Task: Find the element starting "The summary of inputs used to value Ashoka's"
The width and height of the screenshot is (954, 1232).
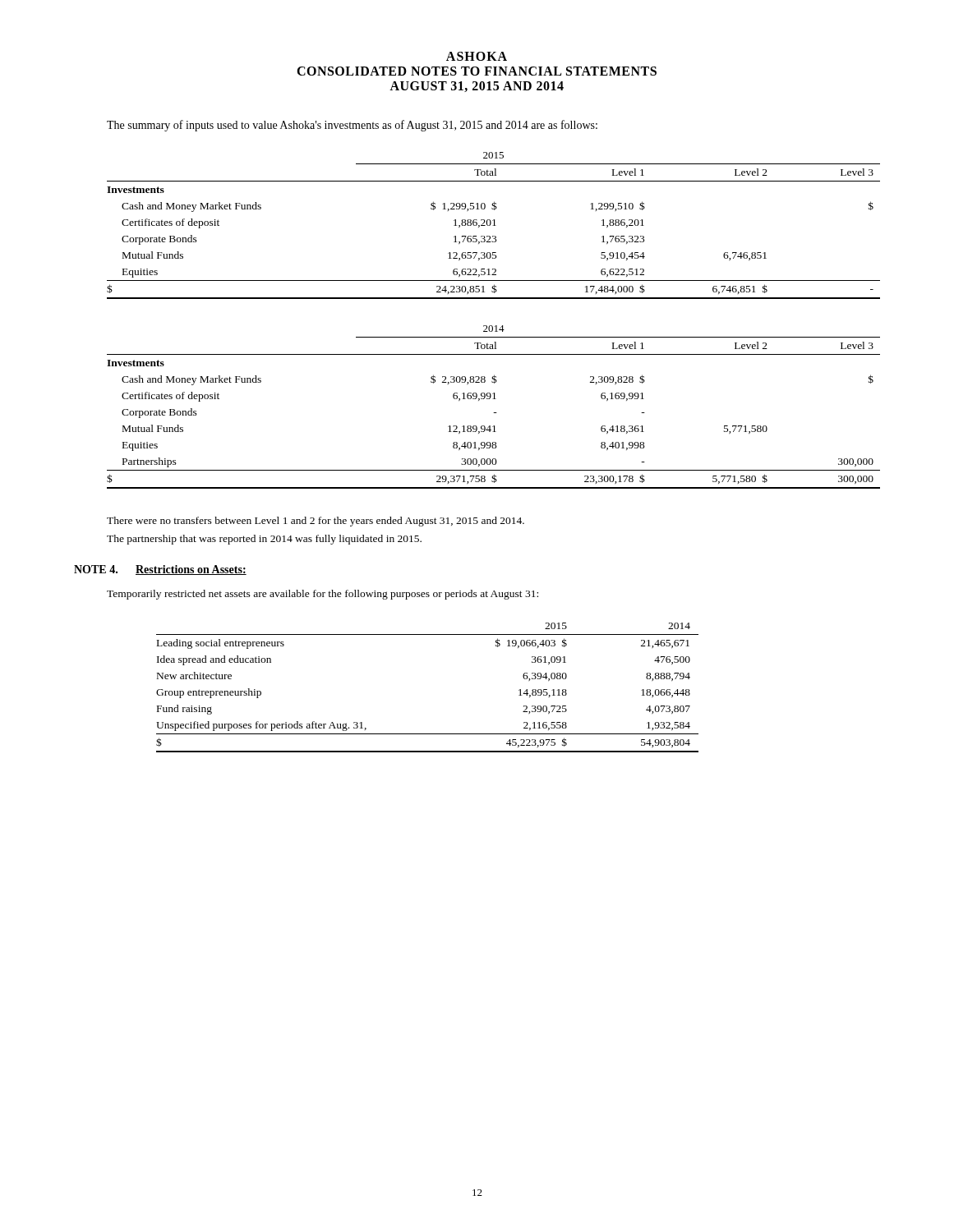Action: (x=352, y=125)
